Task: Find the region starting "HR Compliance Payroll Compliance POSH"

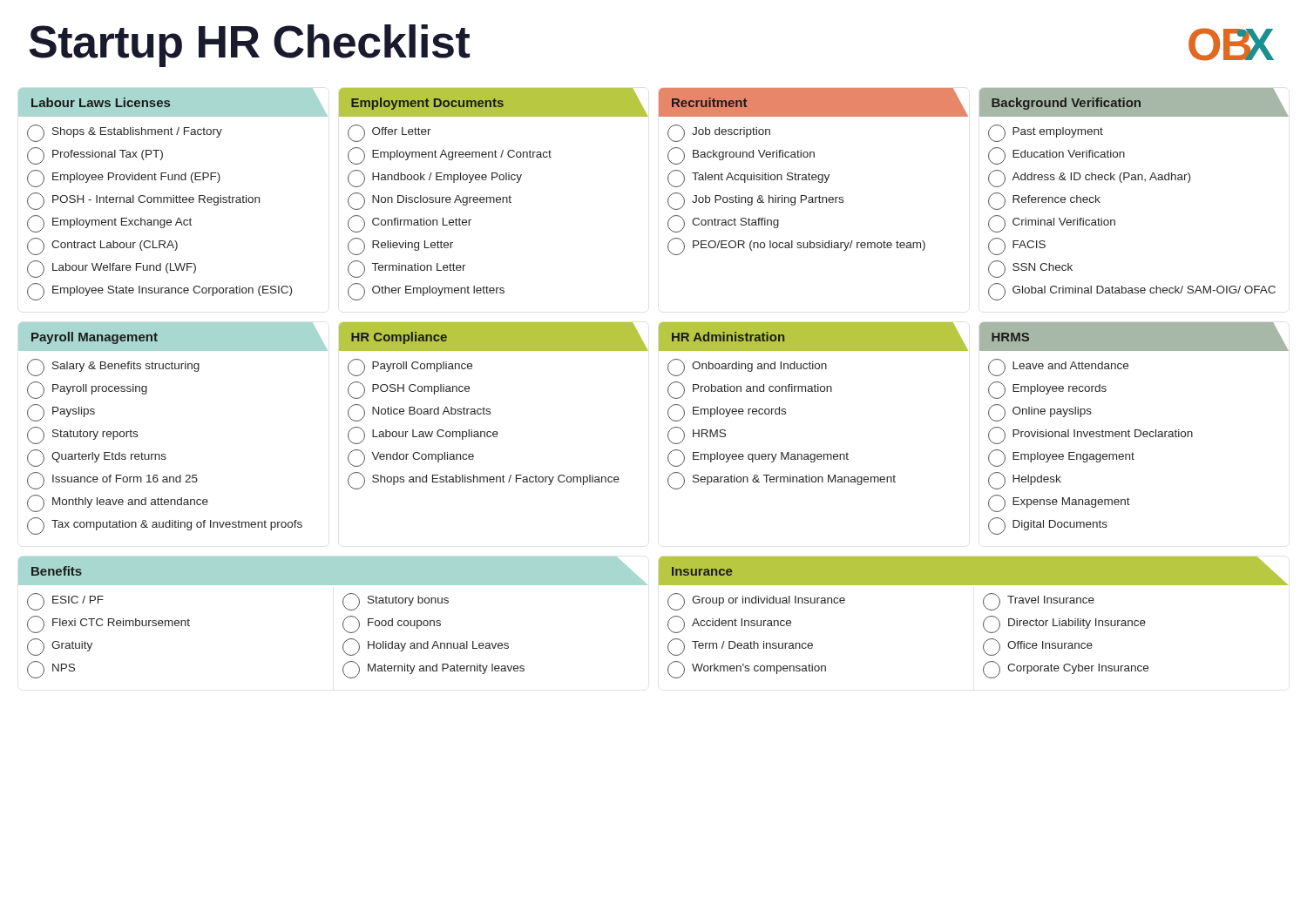Action: click(493, 411)
